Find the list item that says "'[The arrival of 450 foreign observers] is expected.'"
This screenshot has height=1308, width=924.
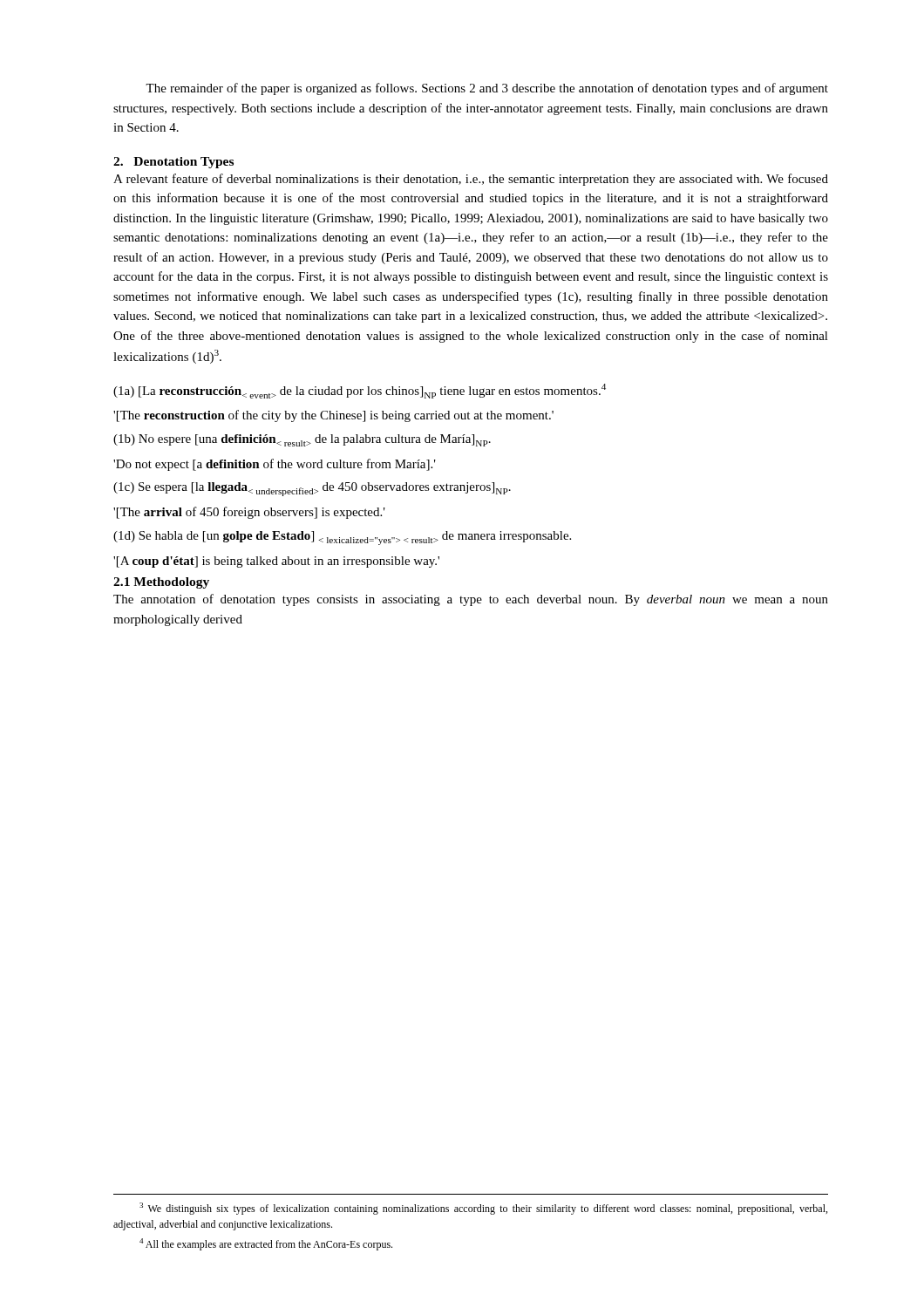[249, 513]
